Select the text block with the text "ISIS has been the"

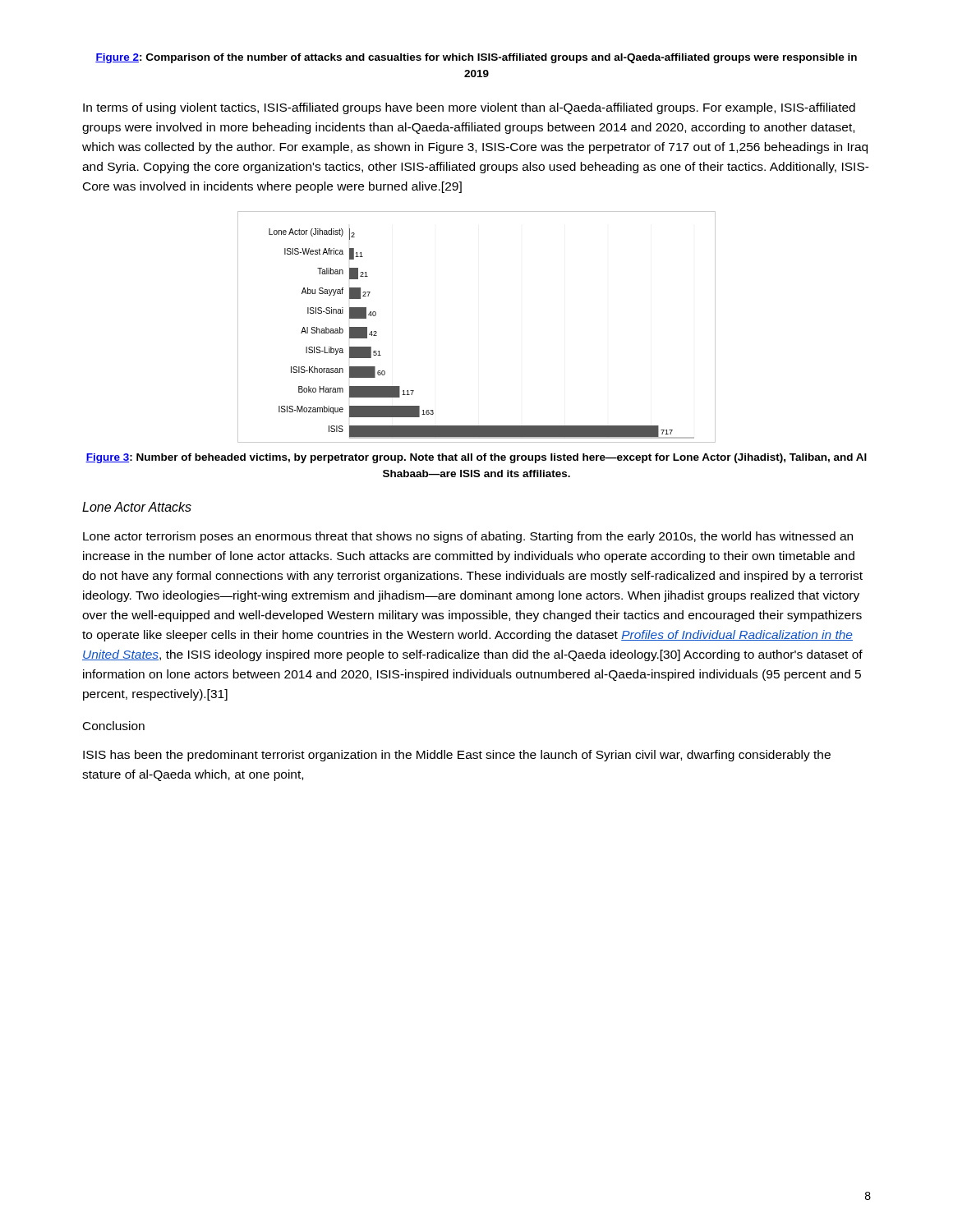point(457,764)
